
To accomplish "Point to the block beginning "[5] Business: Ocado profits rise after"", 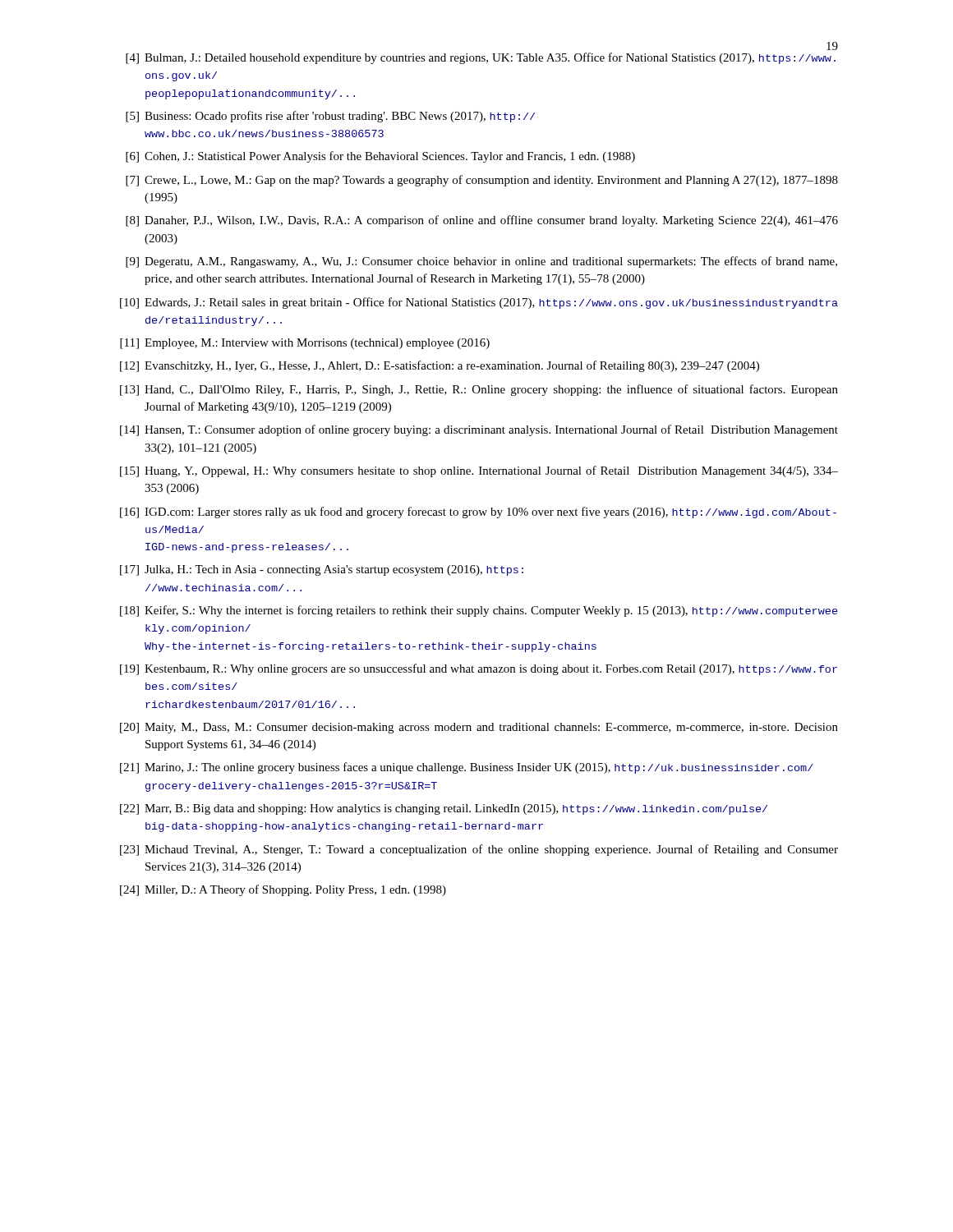I will click(476, 125).
